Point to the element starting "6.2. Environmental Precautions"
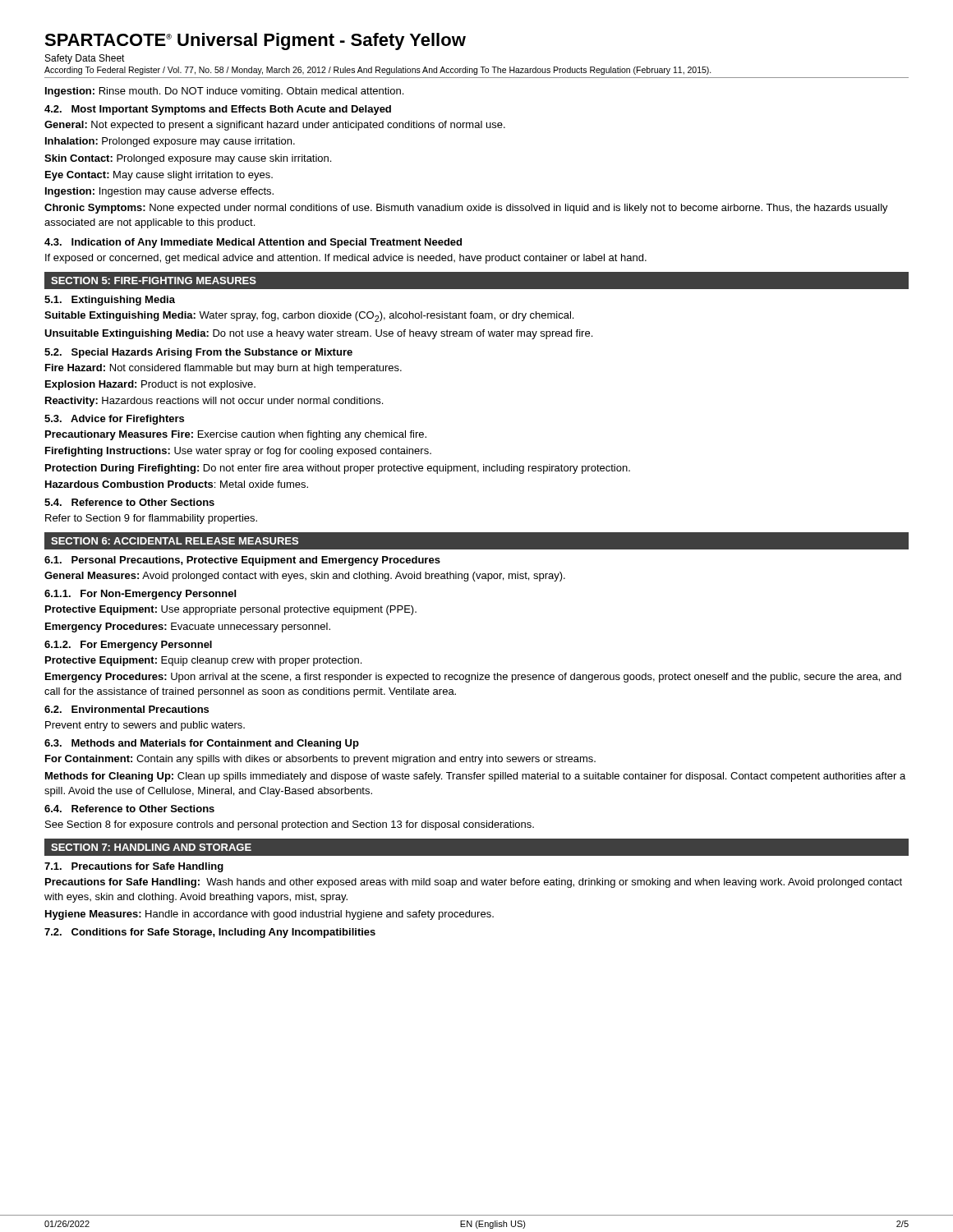The width and height of the screenshot is (953, 1232). (127, 709)
